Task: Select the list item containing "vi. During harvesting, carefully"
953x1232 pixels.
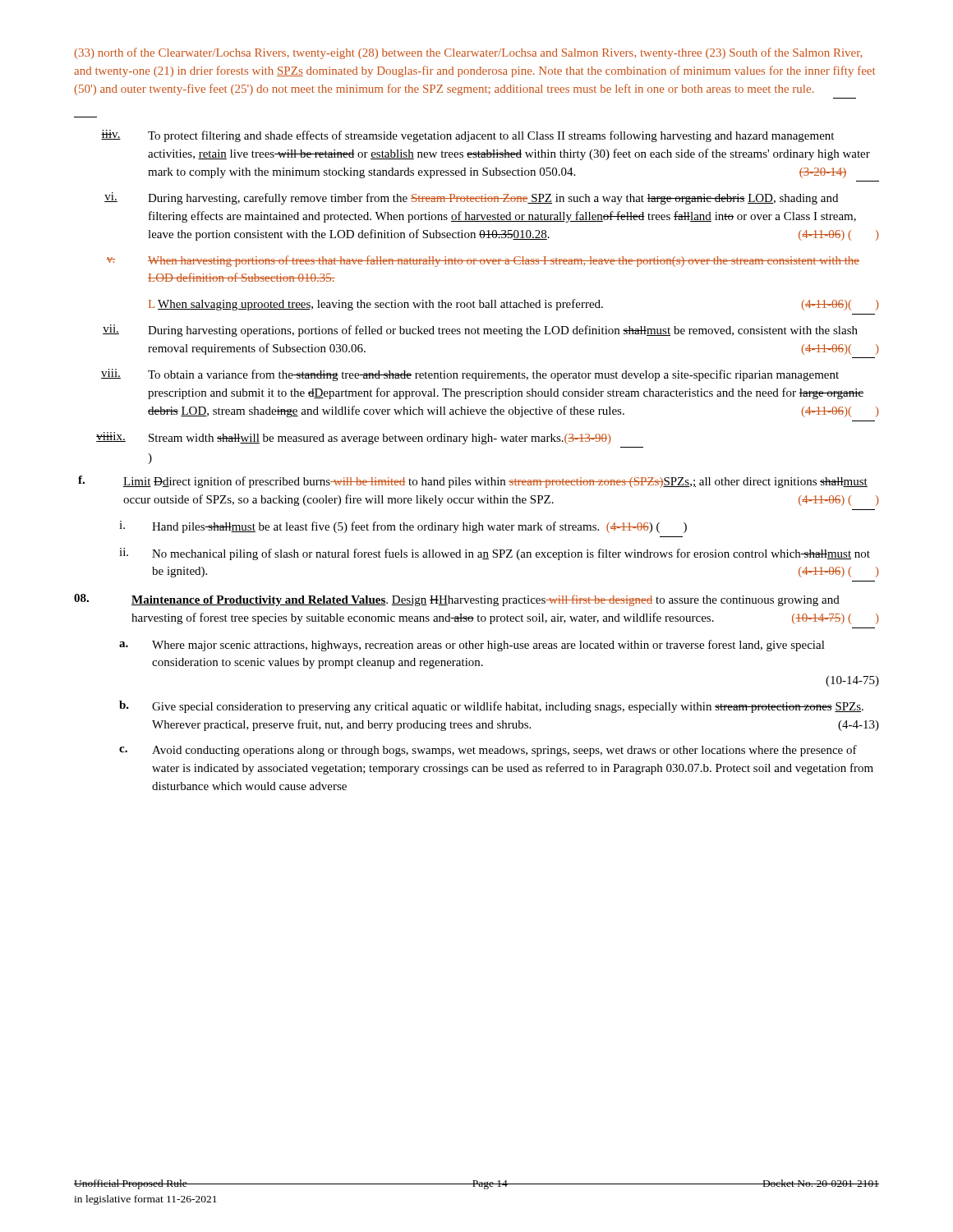Action: coord(476,217)
